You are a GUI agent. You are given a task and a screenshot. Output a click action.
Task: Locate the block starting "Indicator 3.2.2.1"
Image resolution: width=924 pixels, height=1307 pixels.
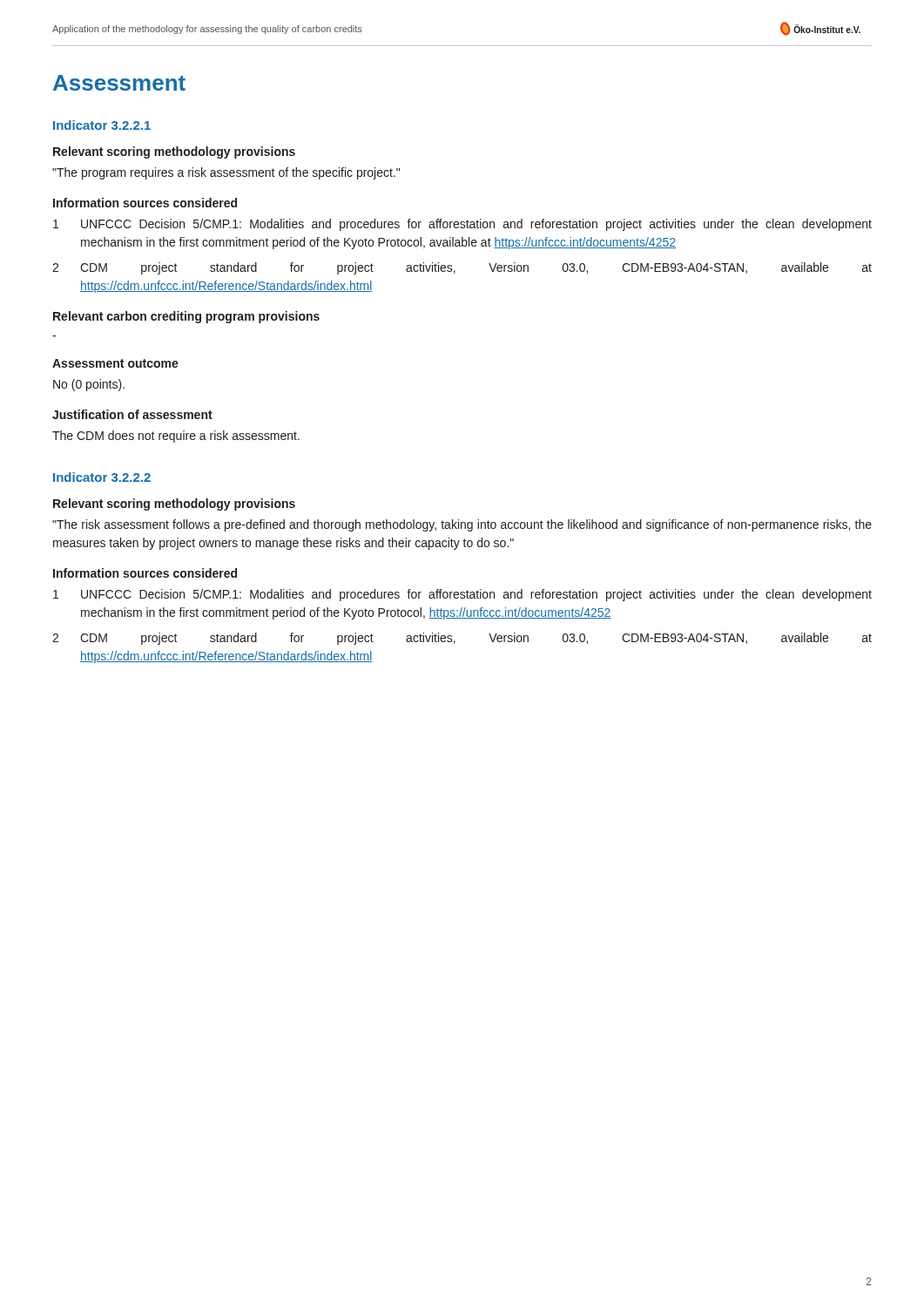click(102, 125)
